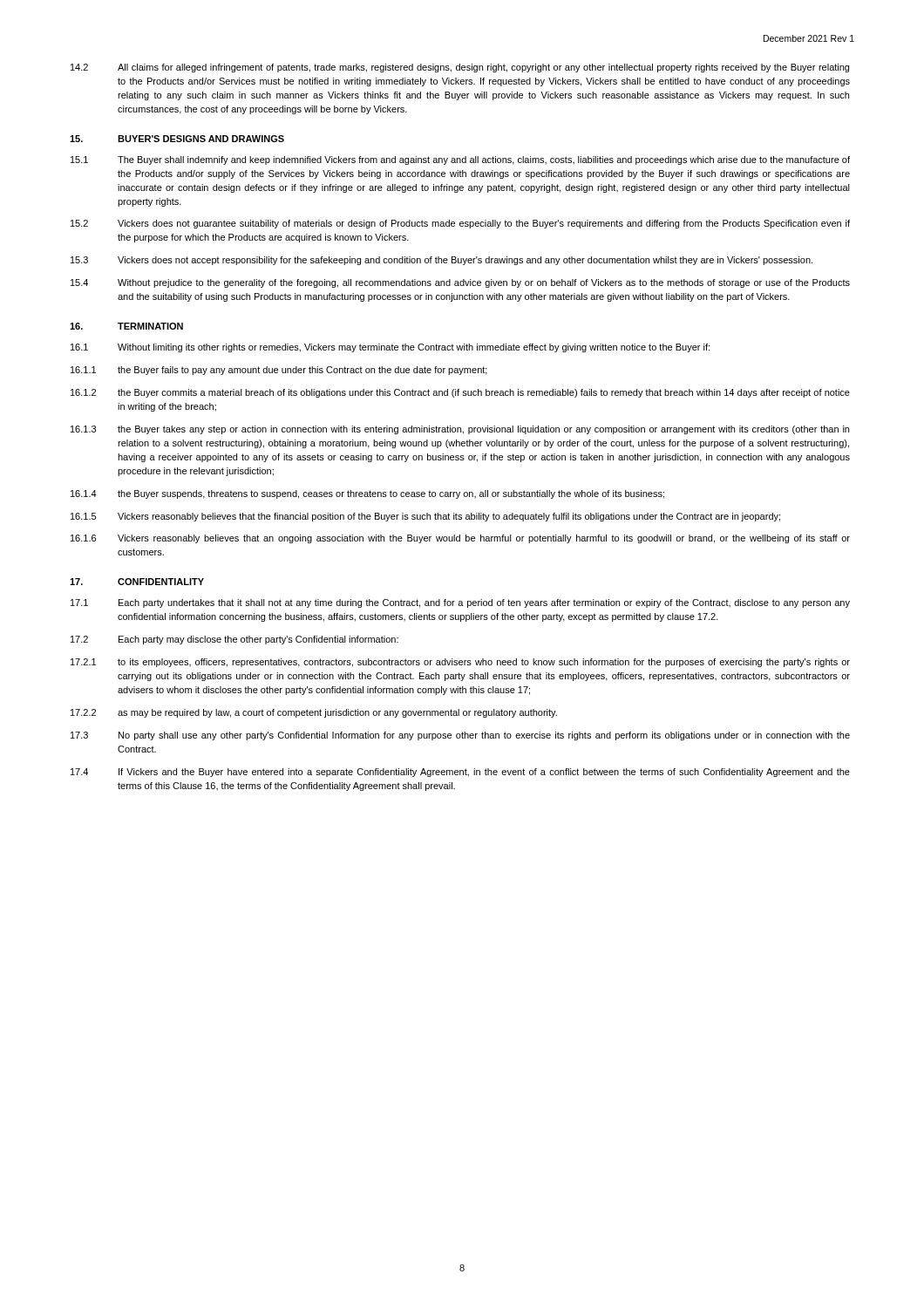Find "15.BUYER'S DESIGNS AND DRAWINGS" on this page
Image resolution: width=924 pixels, height=1308 pixels.
tap(177, 139)
